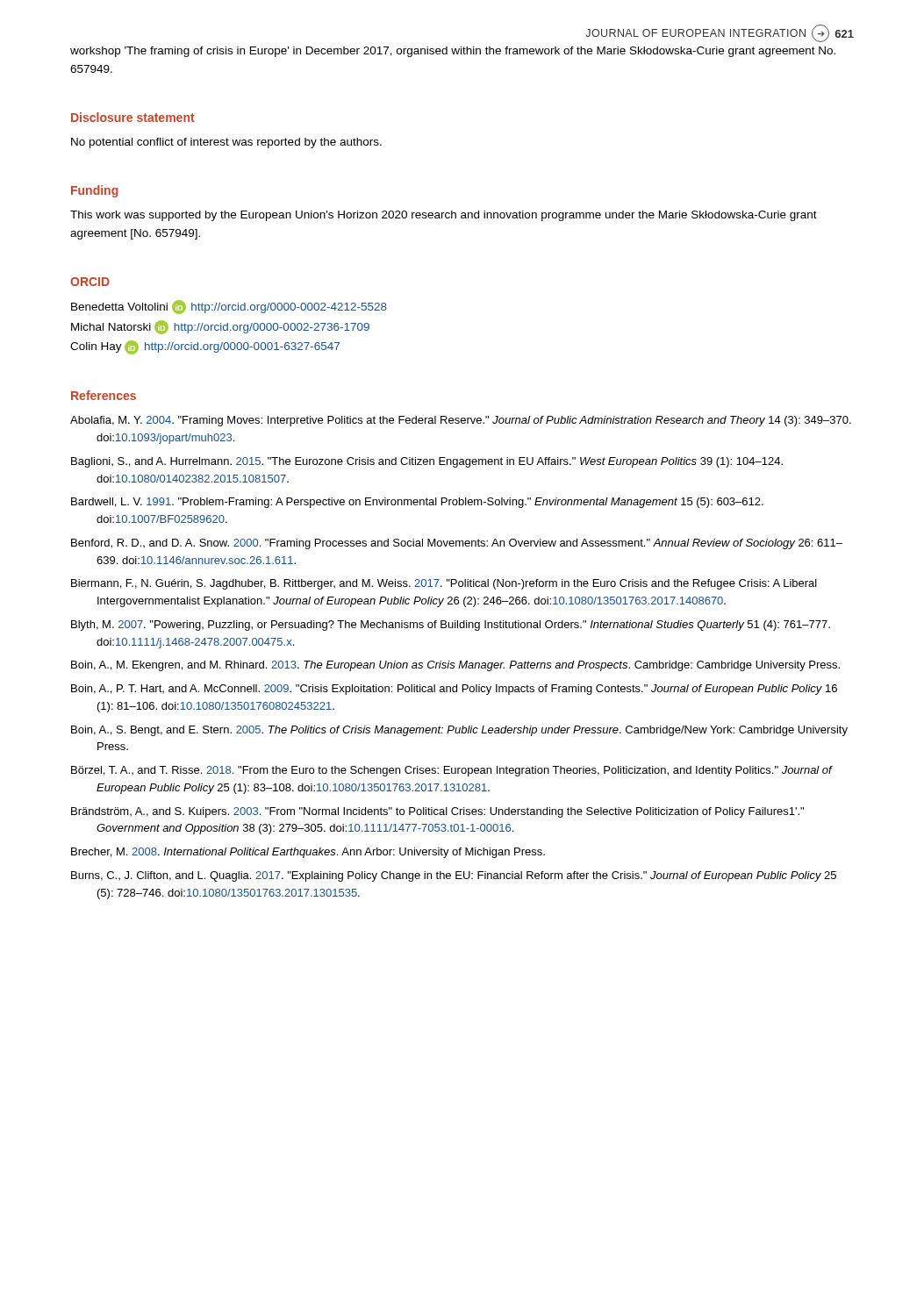Navigate to the text starting "Abolafia, M. Y. 2004. "Framing Moves: Interpretive Politics"
This screenshot has width=924, height=1316.
(x=461, y=429)
